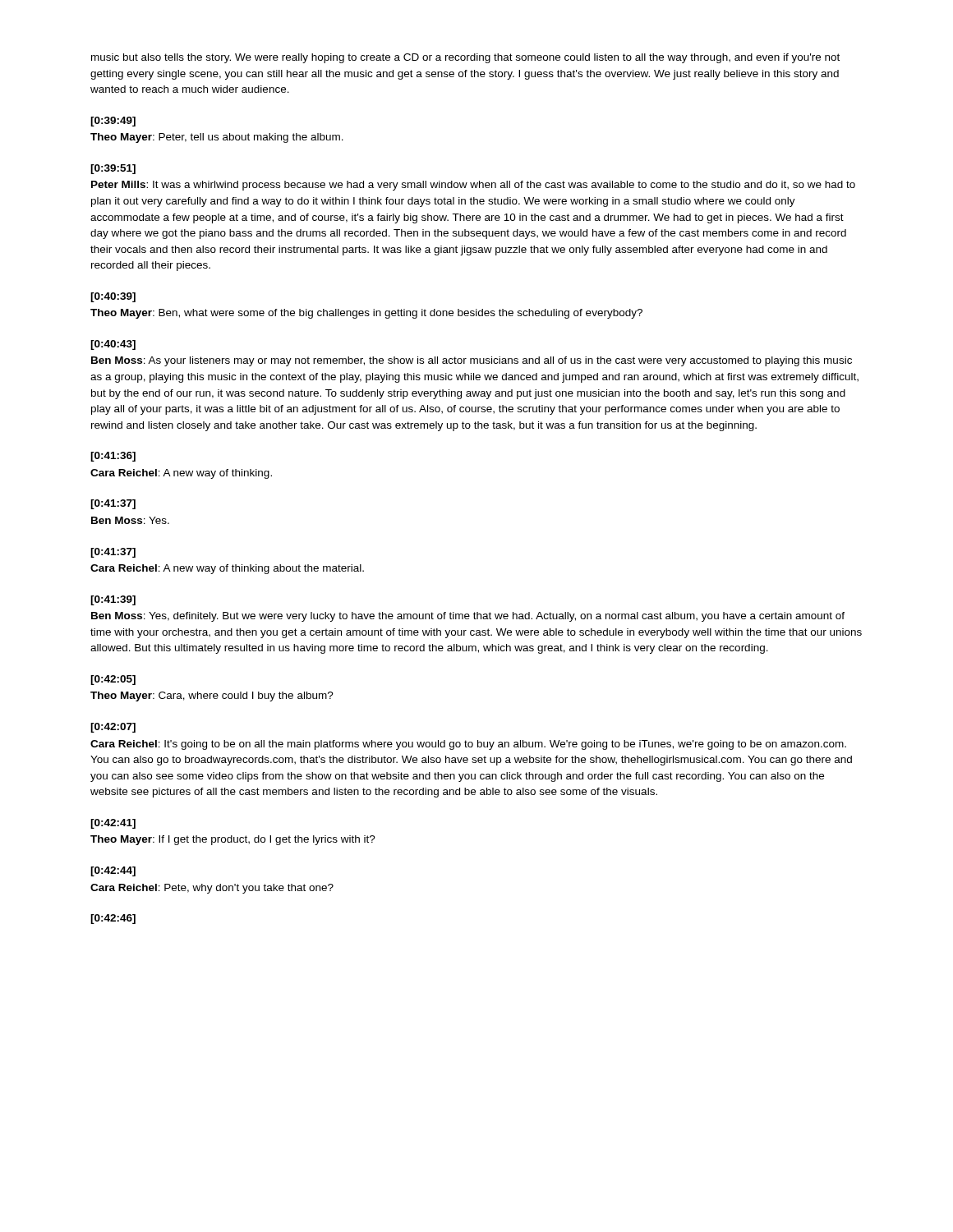Find the text that reads "Cara Reichel: A new way of thinking."
953x1232 pixels.
pos(182,472)
